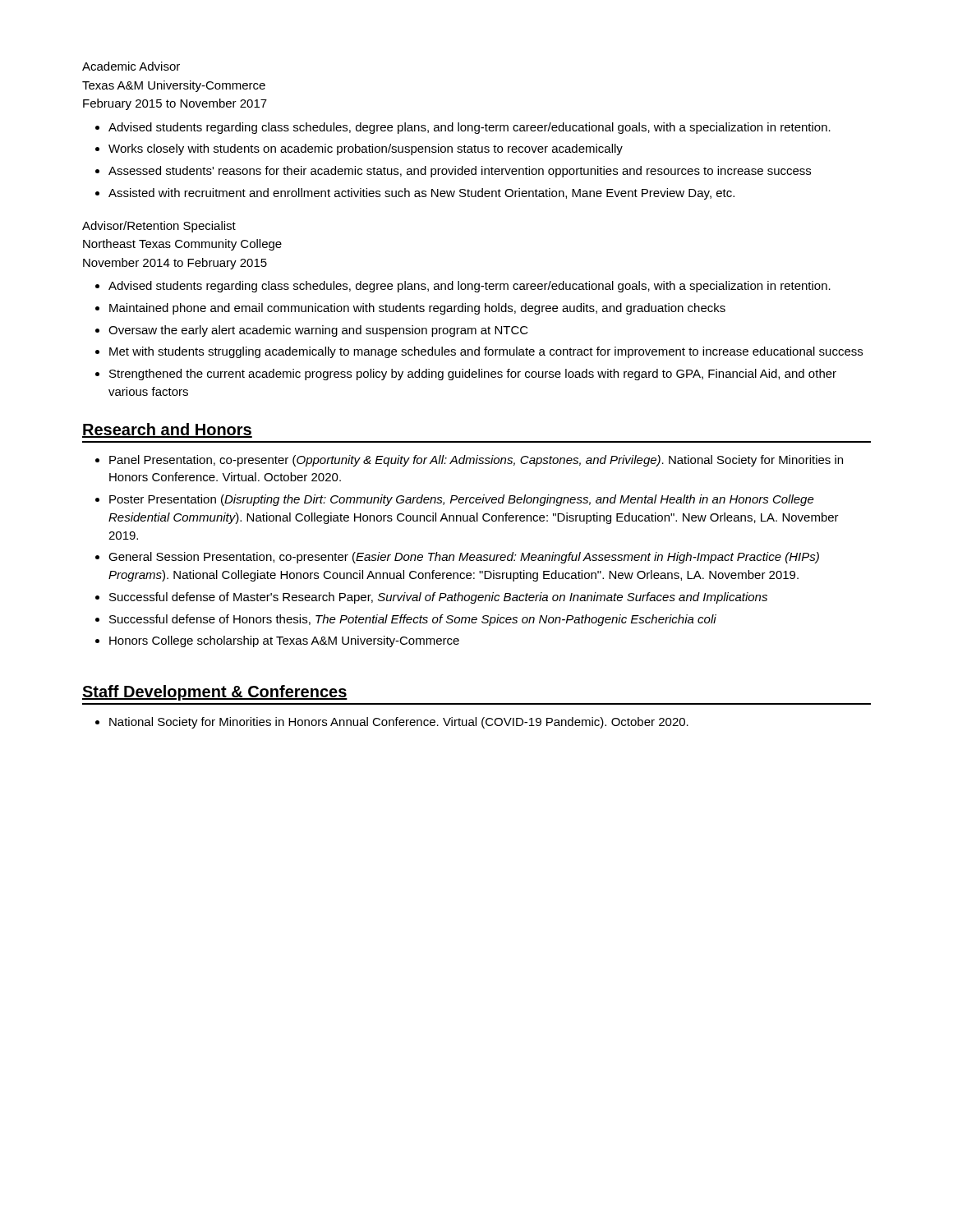Where is the passage that starts "Met with students struggling academically to"?

[x=486, y=351]
